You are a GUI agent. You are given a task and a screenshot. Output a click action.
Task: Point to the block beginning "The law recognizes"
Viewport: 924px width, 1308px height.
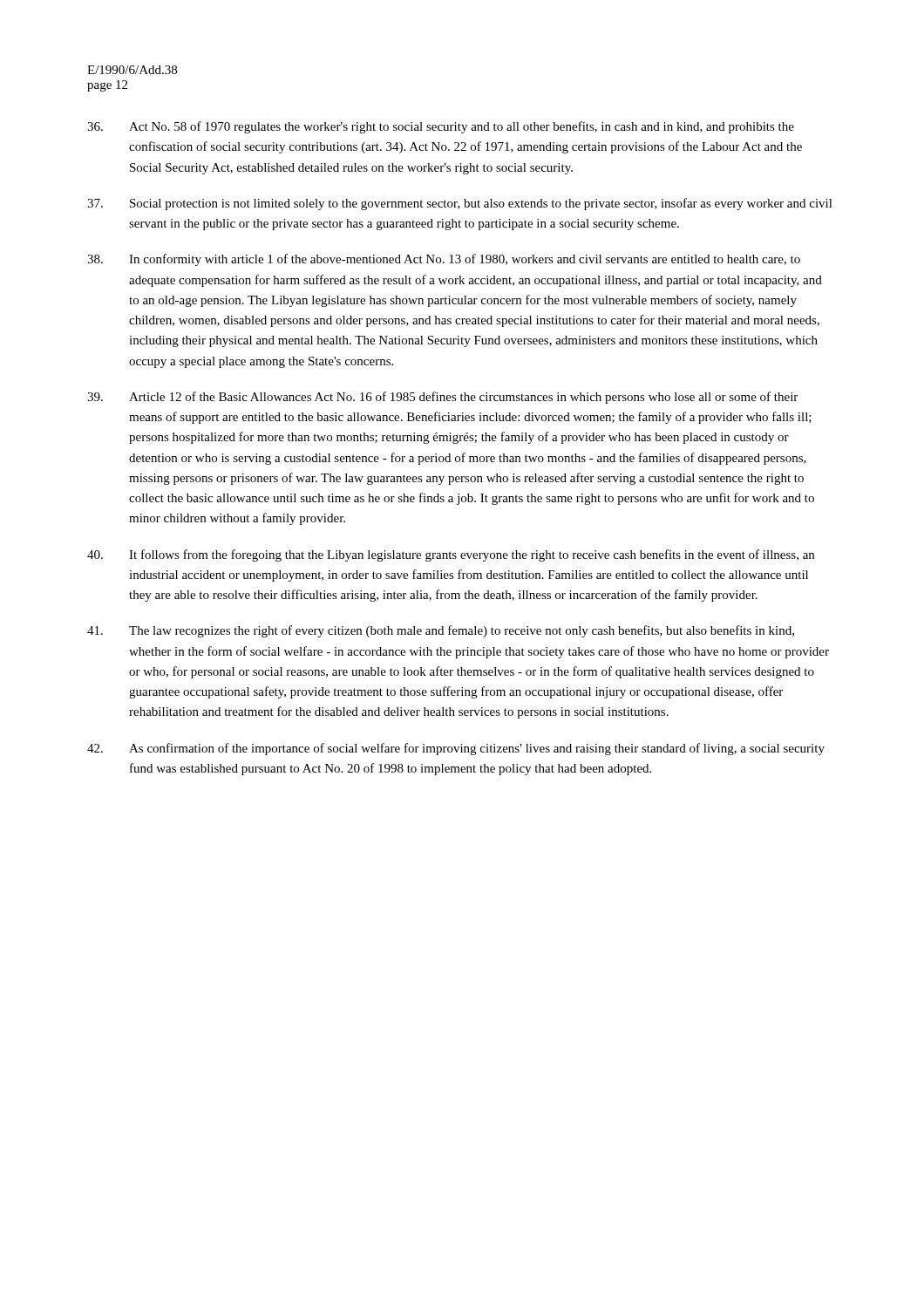tap(460, 672)
